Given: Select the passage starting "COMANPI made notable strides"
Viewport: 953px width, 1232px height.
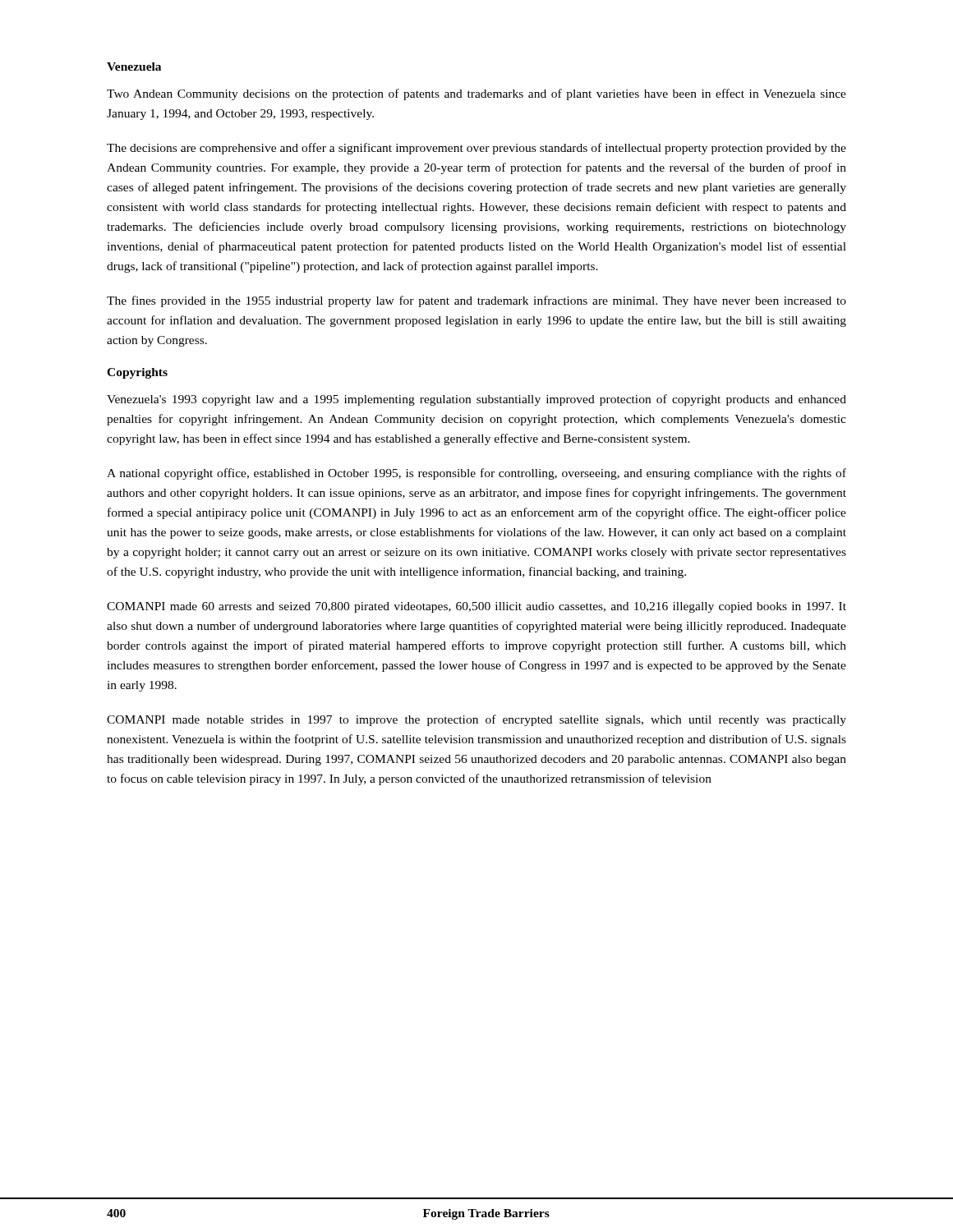Looking at the screenshot, I should pyautogui.click(x=476, y=749).
